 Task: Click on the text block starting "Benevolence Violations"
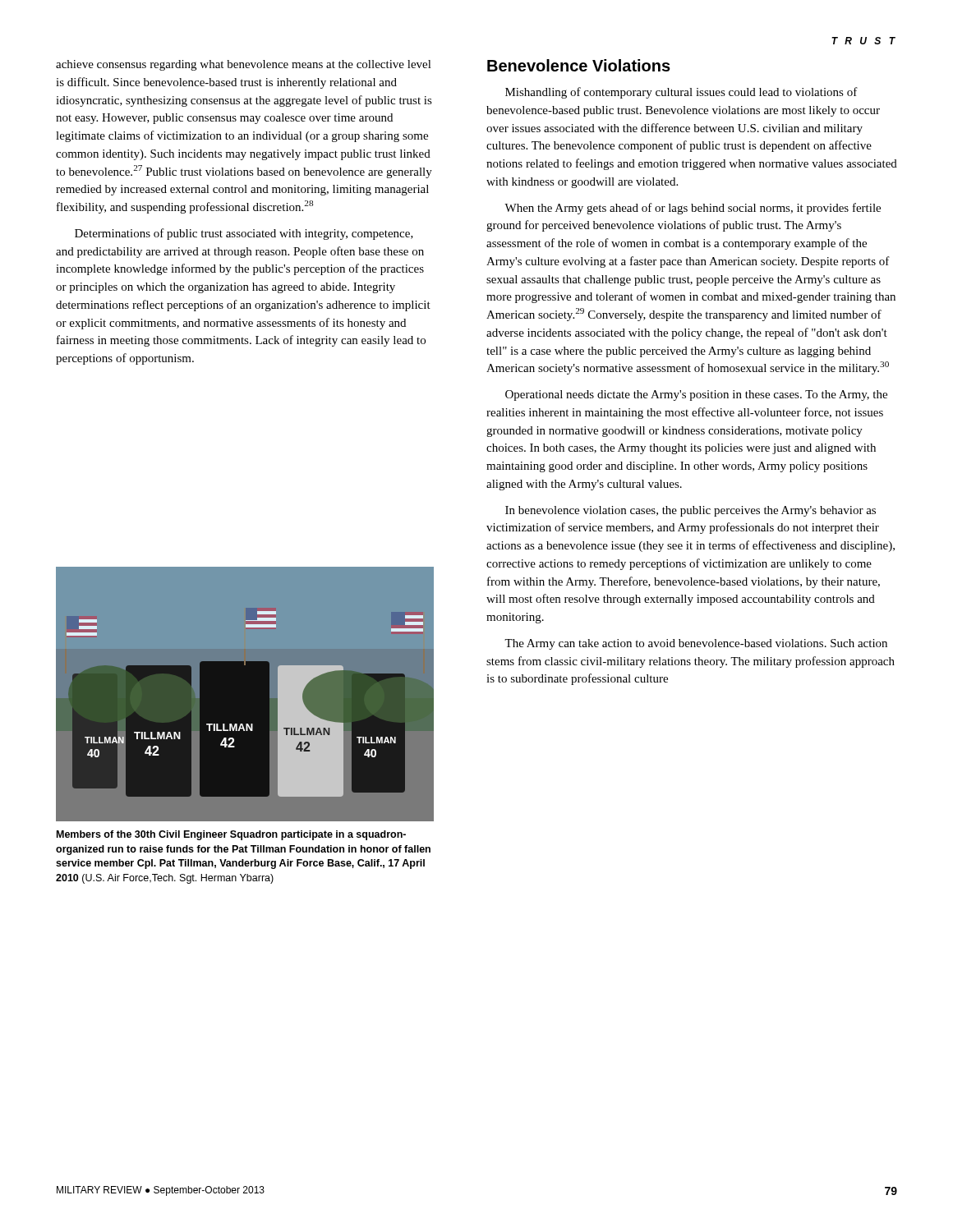point(578,66)
